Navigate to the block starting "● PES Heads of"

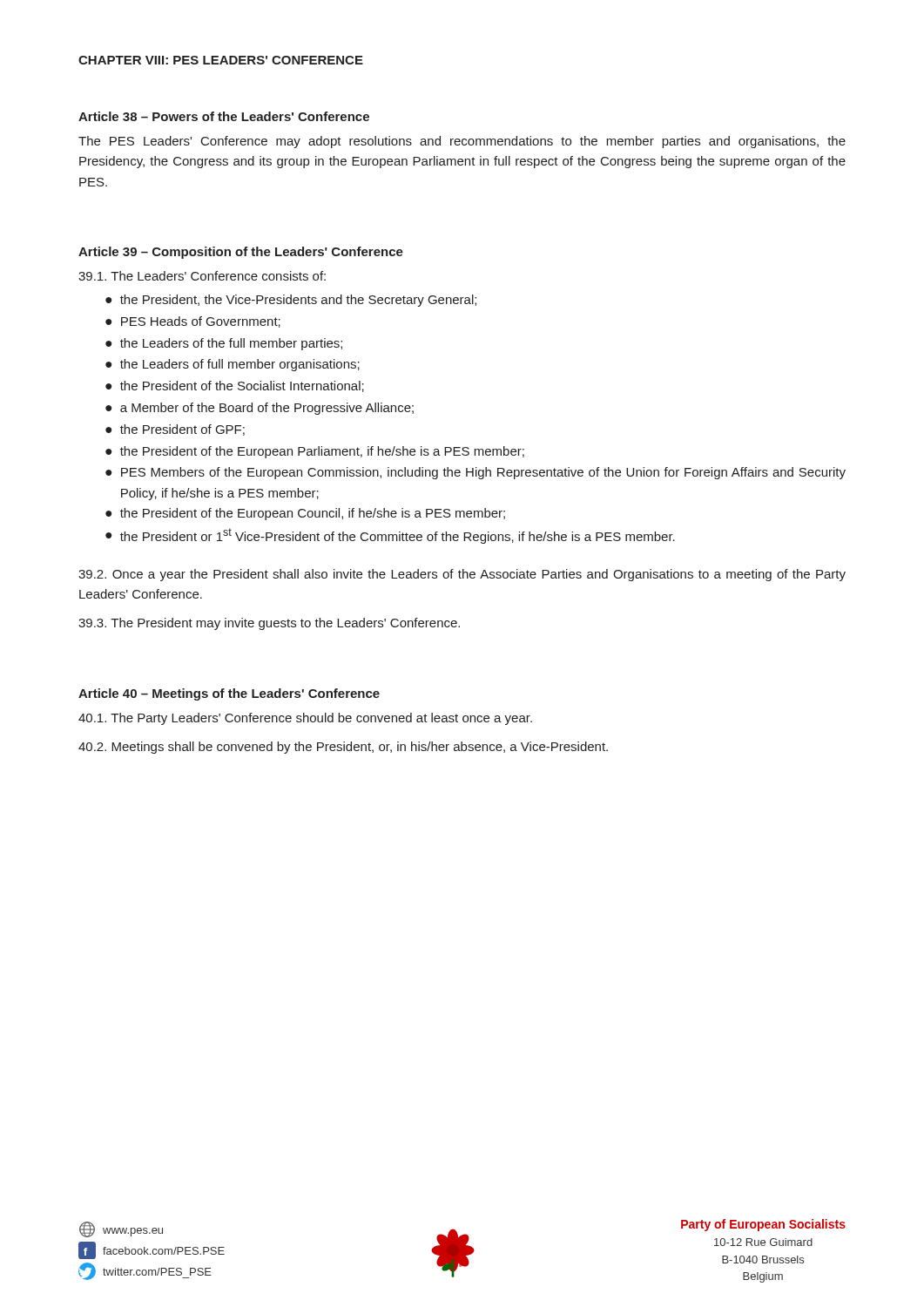click(193, 322)
